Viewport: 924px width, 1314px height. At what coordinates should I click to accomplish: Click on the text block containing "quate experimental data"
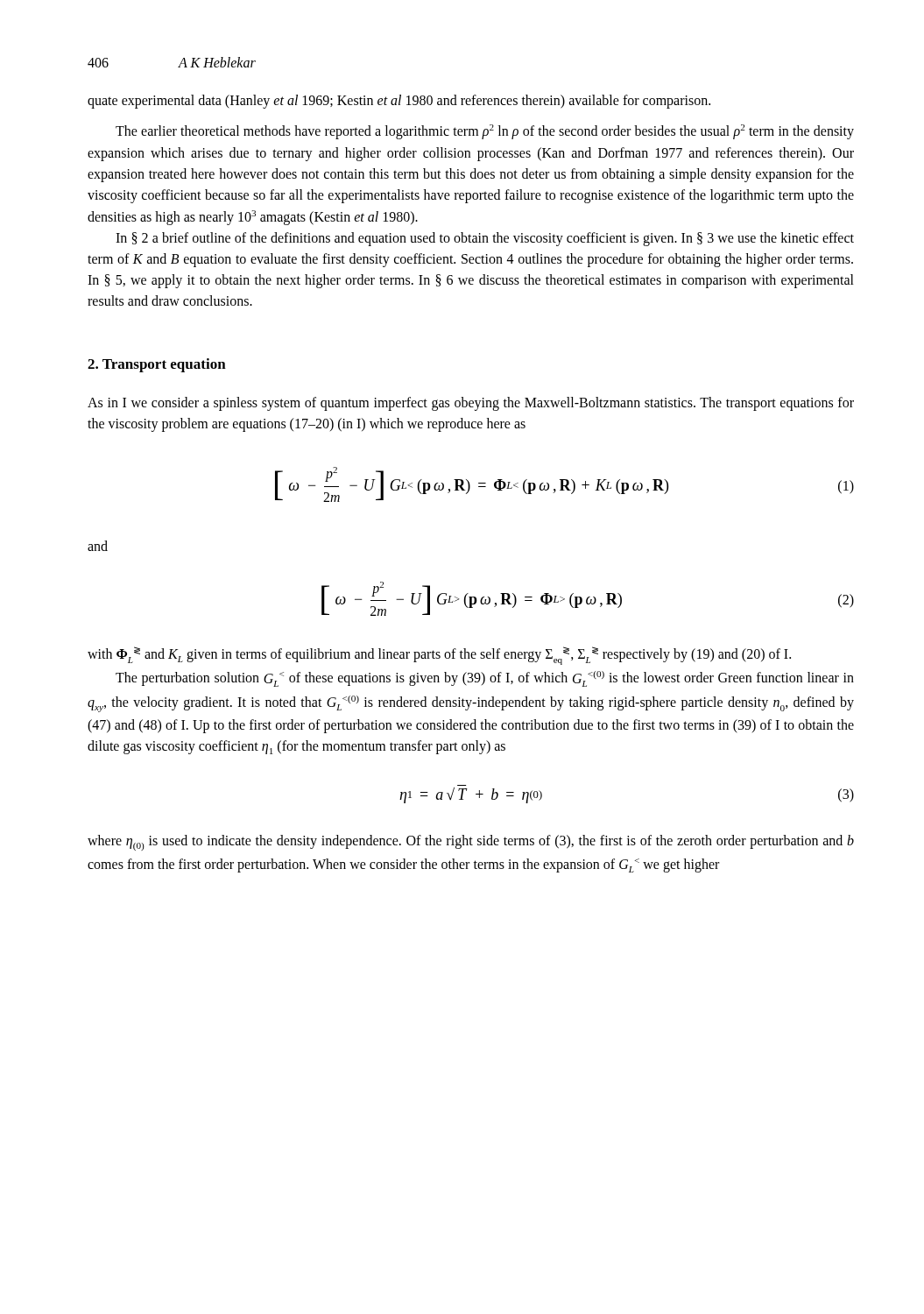pyautogui.click(x=399, y=100)
